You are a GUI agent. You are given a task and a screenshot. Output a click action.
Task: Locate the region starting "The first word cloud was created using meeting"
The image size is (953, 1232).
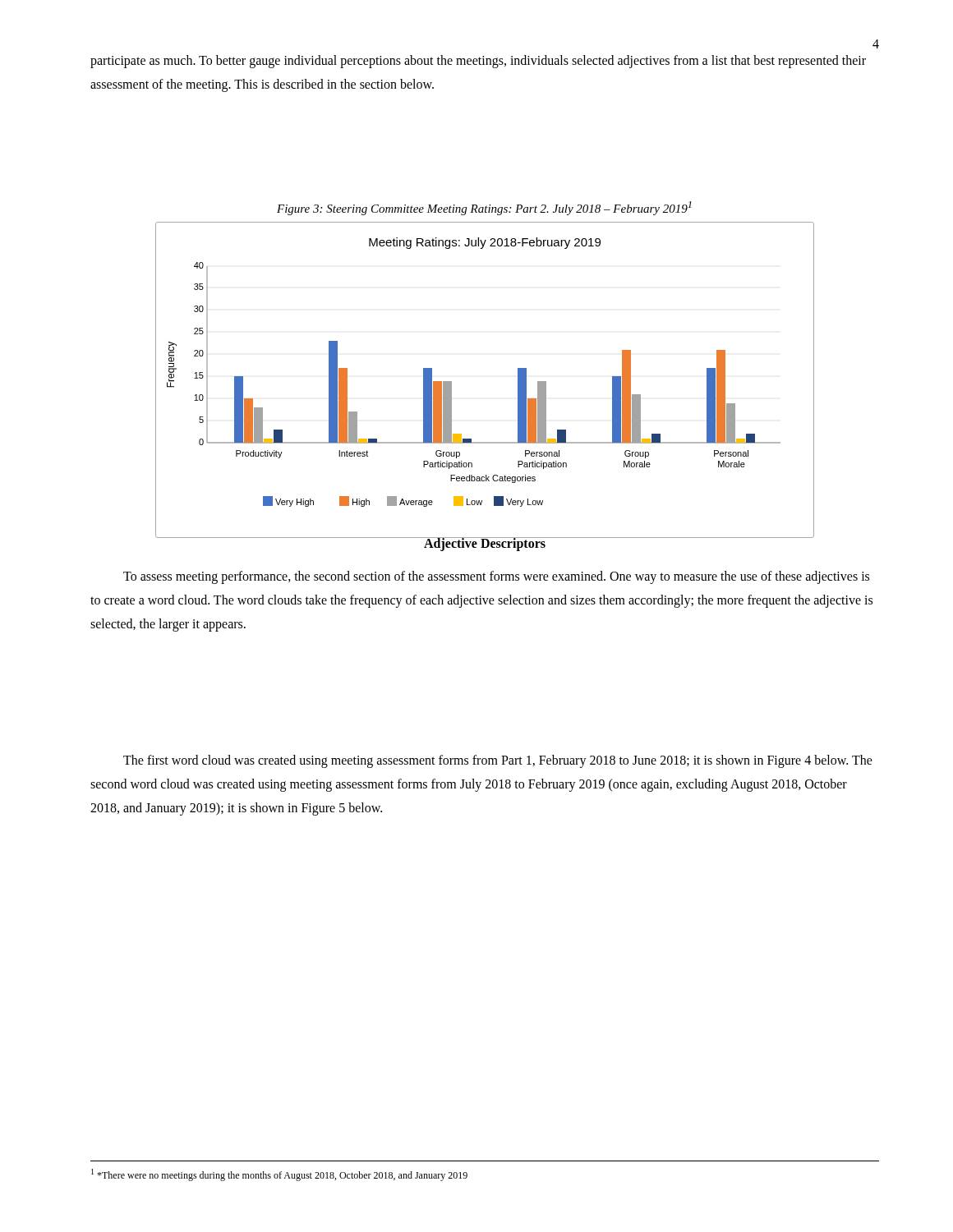(x=485, y=785)
